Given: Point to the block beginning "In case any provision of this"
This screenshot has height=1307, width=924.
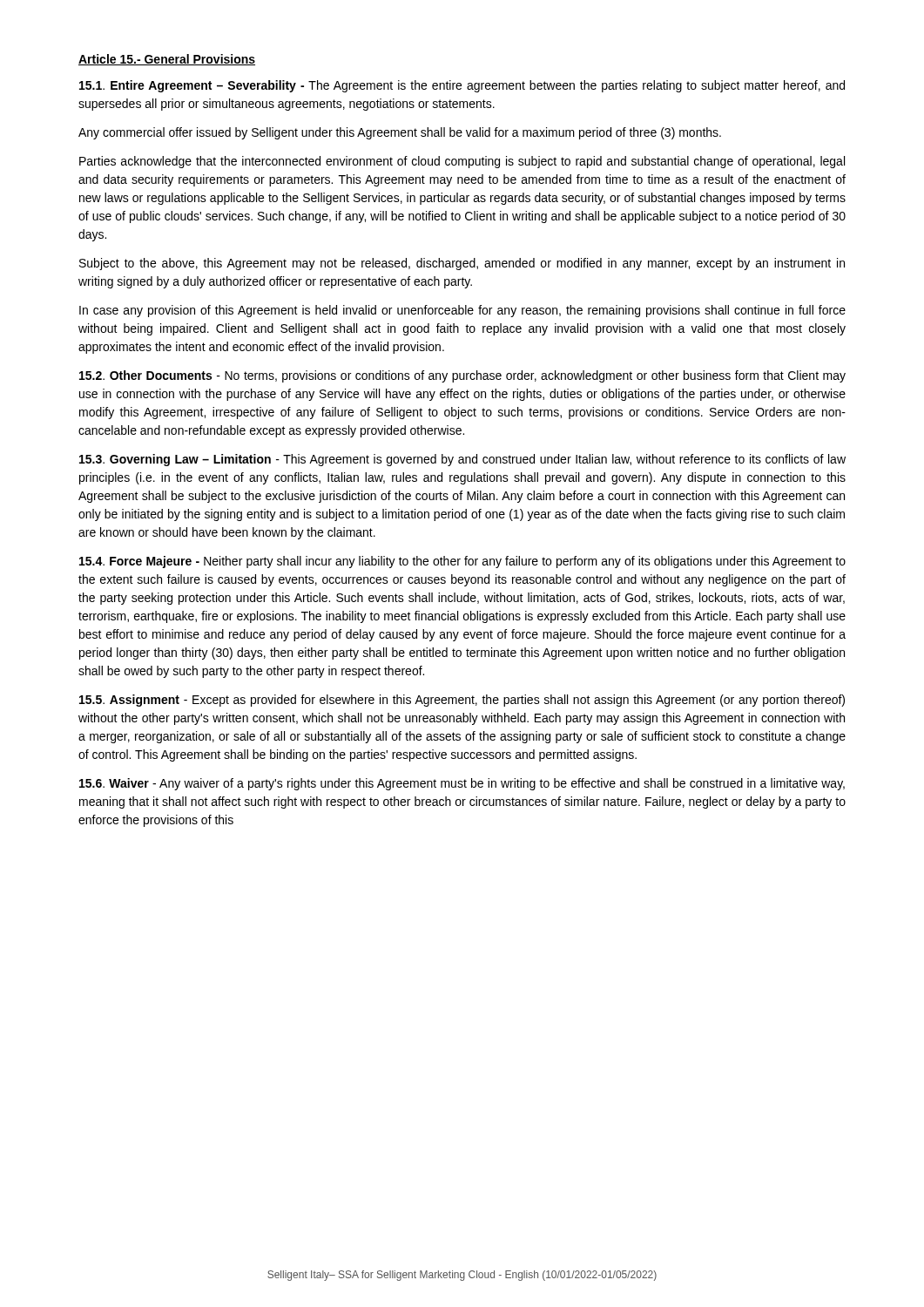Looking at the screenshot, I should (462, 329).
